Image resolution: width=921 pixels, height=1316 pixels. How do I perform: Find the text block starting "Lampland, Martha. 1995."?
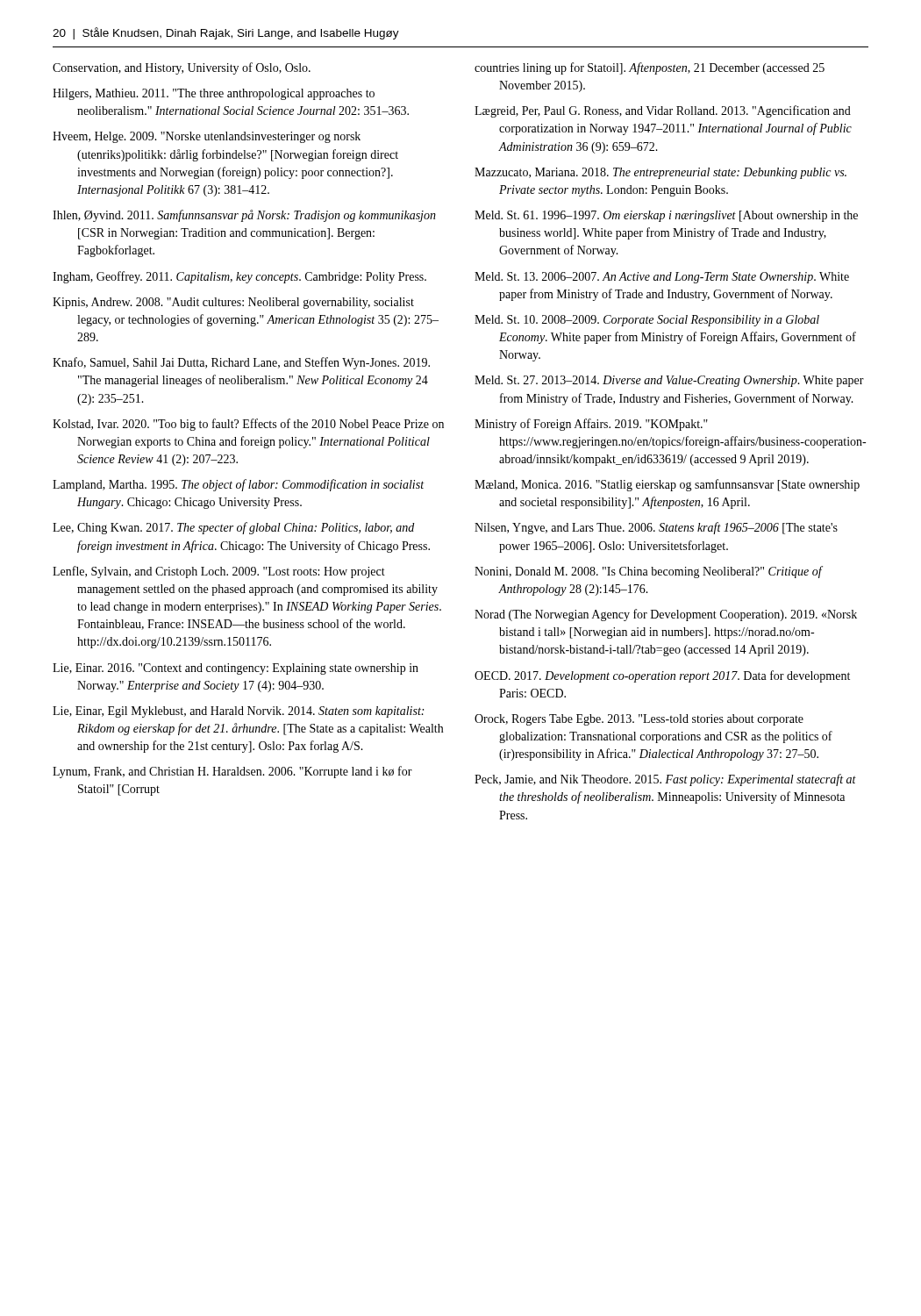coord(238,494)
